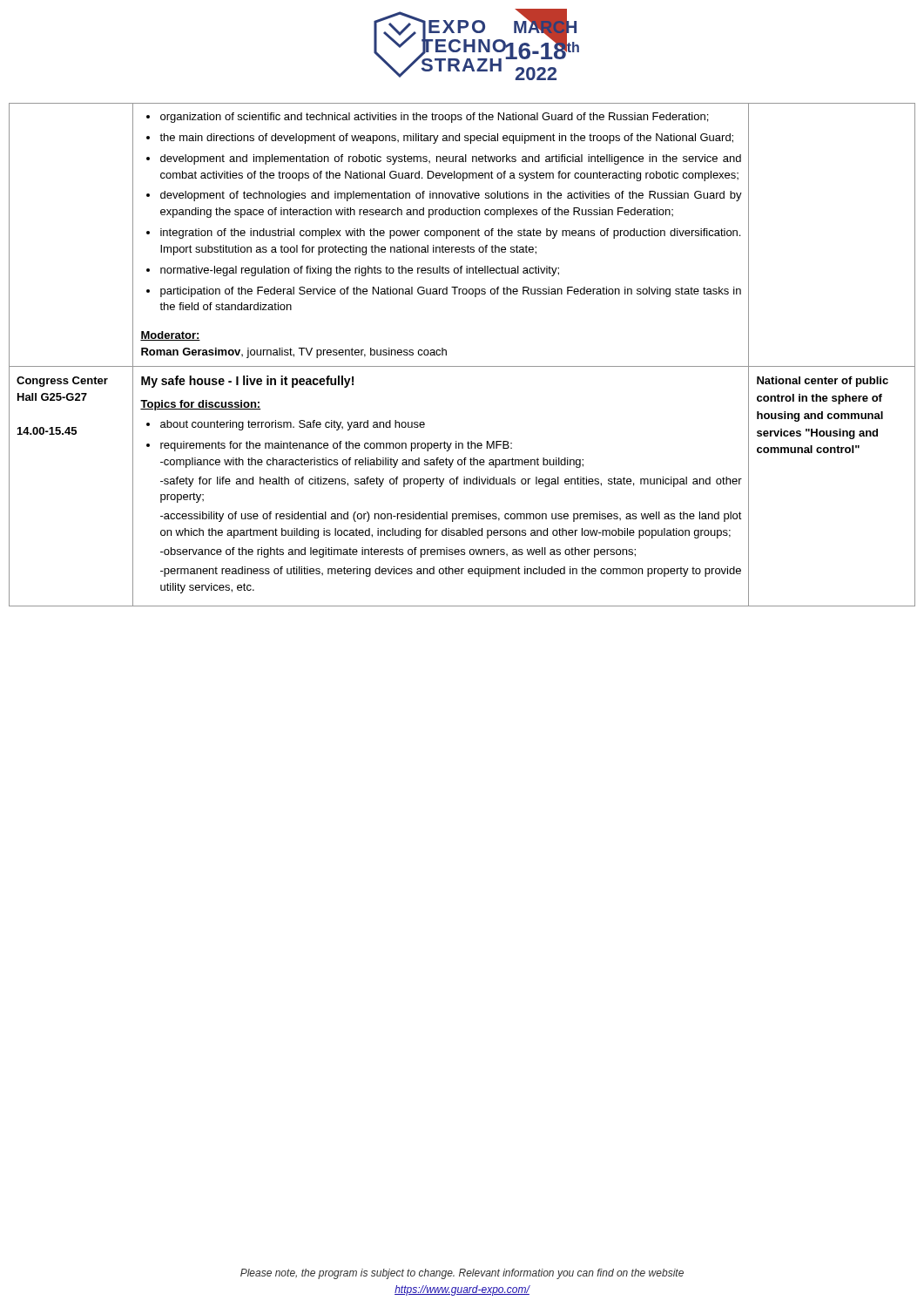Find the text starting "integration of the industrial complex with"
This screenshot has height=1307, width=924.
point(451,240)
